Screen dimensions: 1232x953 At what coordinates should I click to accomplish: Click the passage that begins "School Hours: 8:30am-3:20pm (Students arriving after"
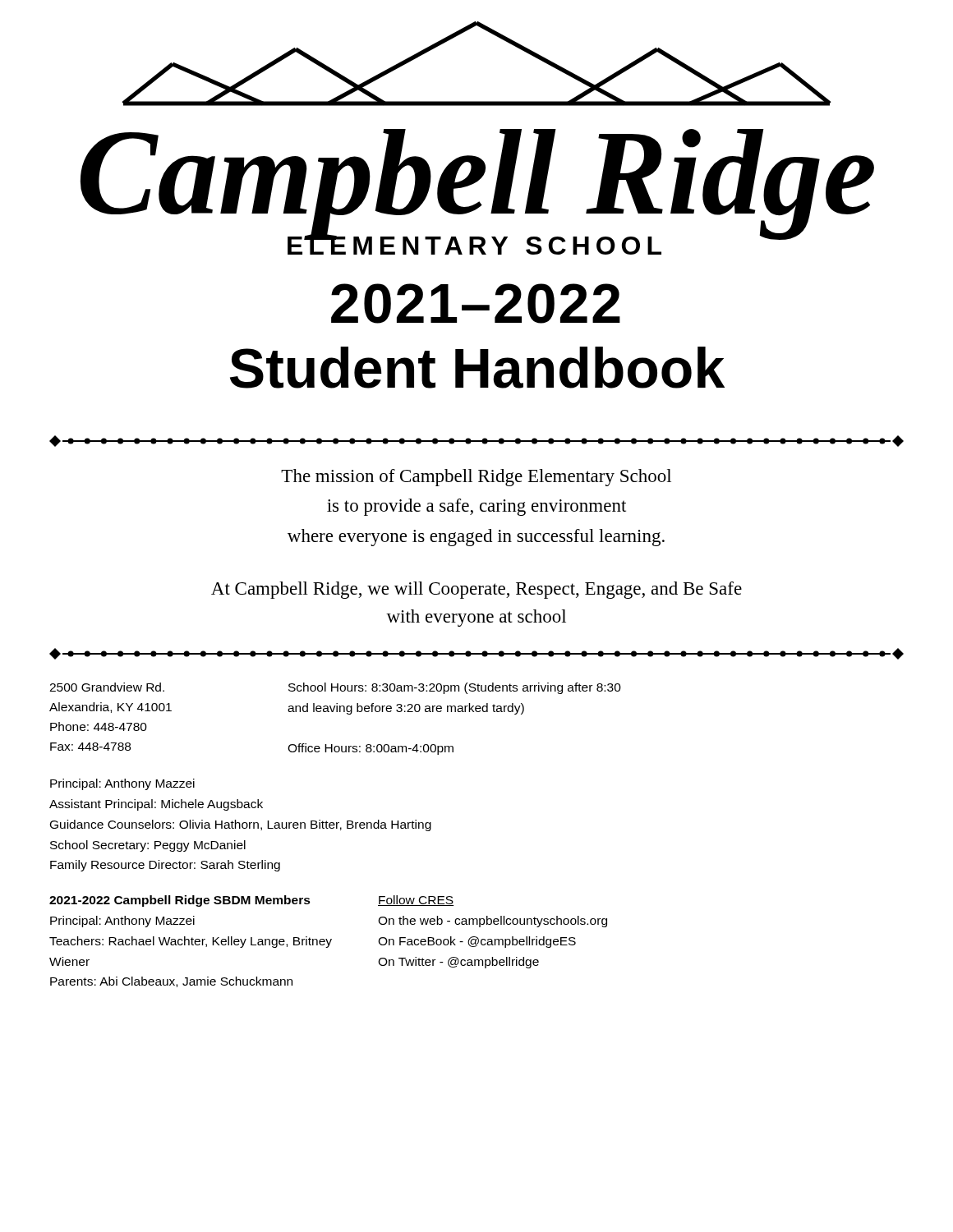click(454, 718)
